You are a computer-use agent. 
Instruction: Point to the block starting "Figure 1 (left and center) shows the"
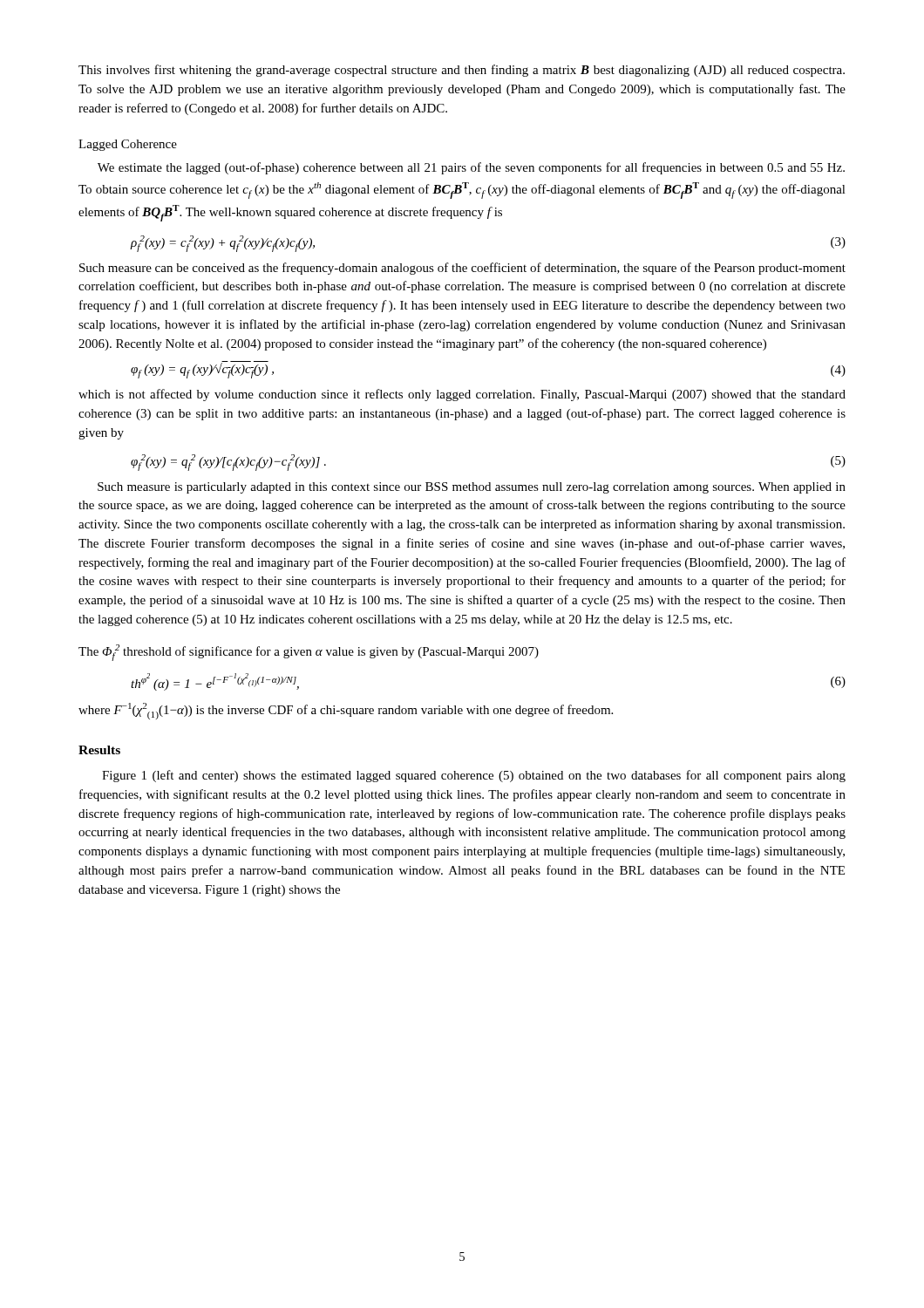(x=462, y=832)
